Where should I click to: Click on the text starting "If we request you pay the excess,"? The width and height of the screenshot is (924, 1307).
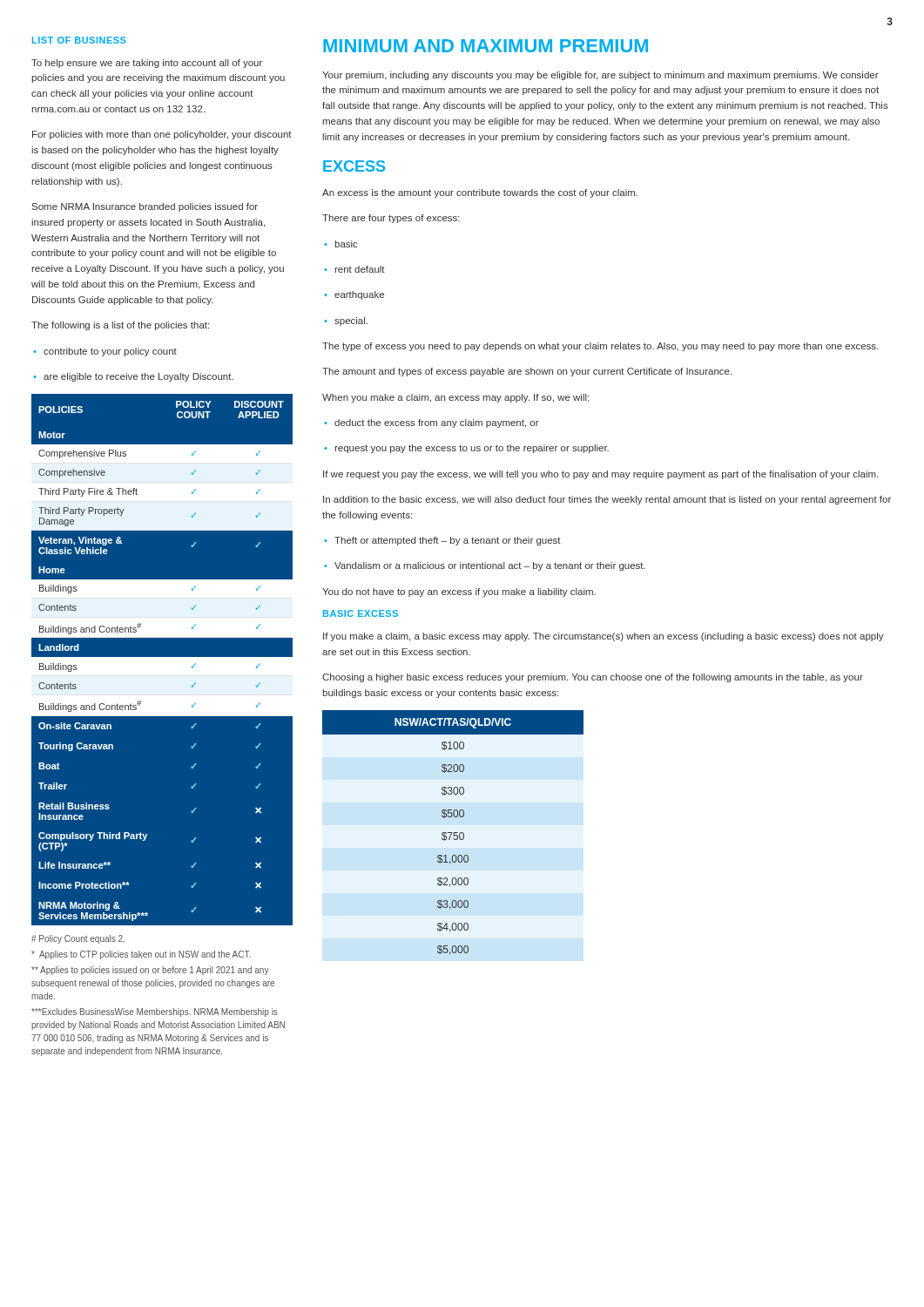607,474
